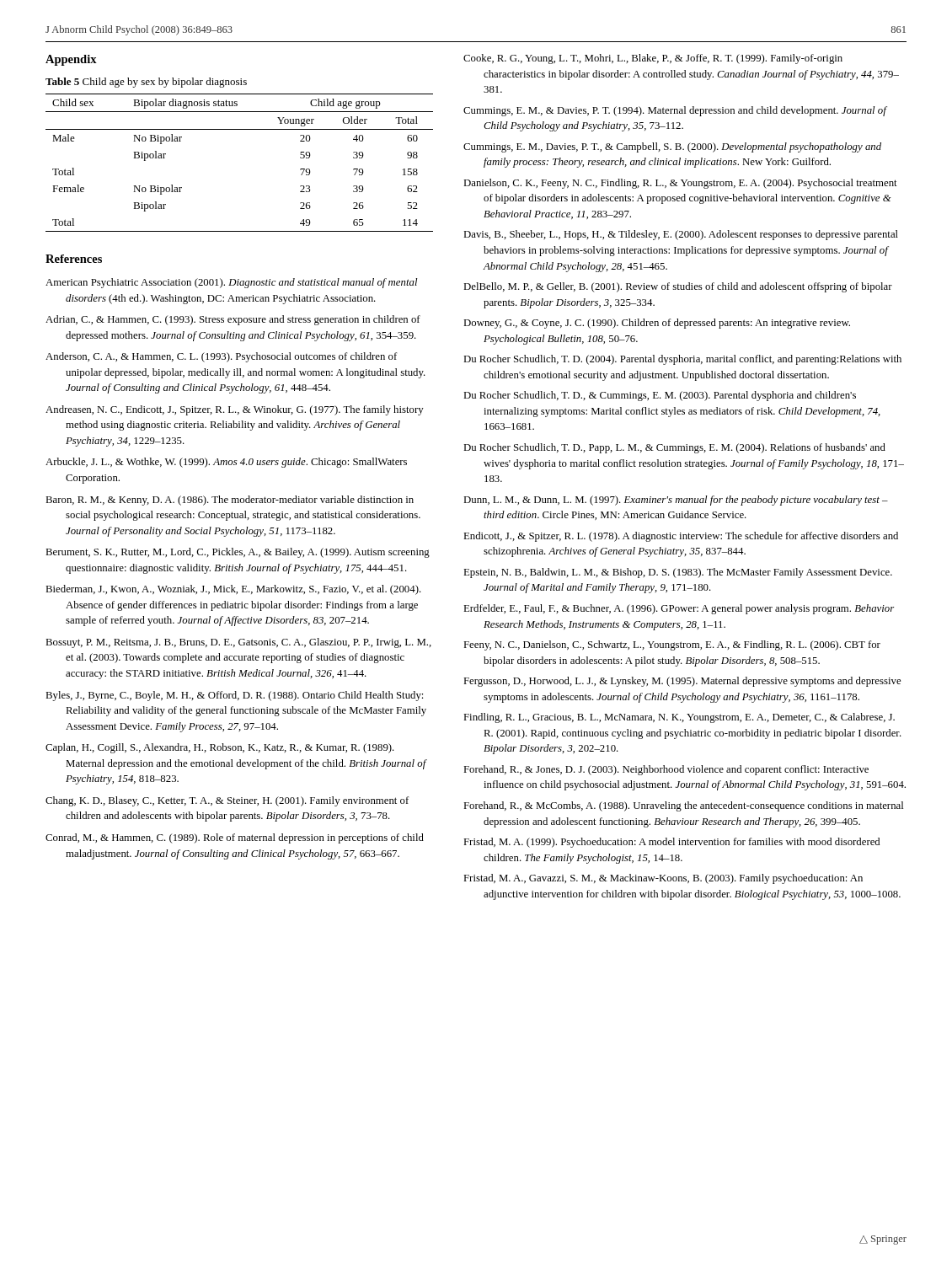This screenshot has height=1264, width=952.
Task: Find the text block starting "American Psychiatric Association (2001). Diagnostic"
Action: (x=231, y=290)
